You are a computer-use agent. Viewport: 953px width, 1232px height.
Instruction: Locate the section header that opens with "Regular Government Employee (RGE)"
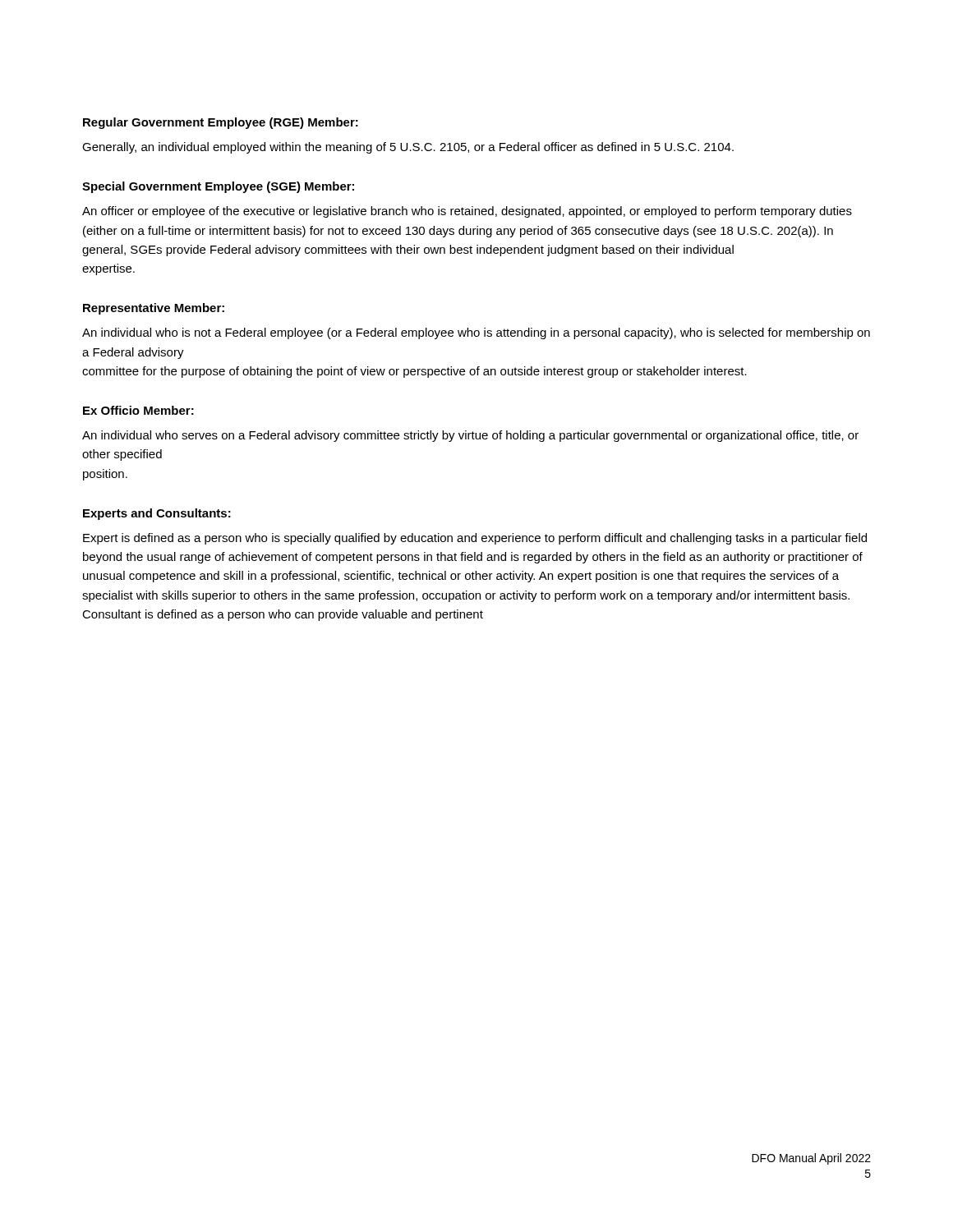[x=220, y=122]
